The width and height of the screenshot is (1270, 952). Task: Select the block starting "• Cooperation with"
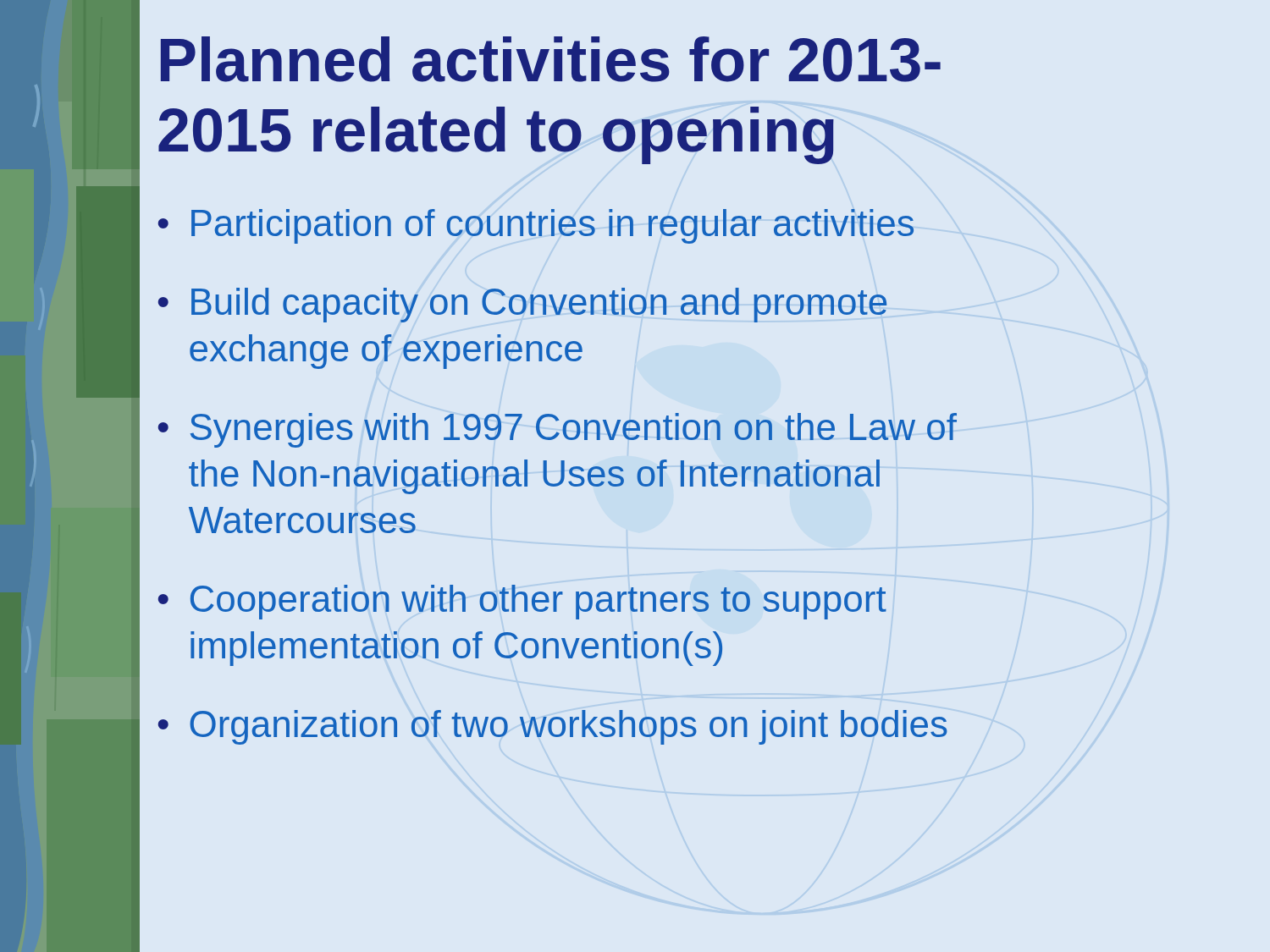521,622
